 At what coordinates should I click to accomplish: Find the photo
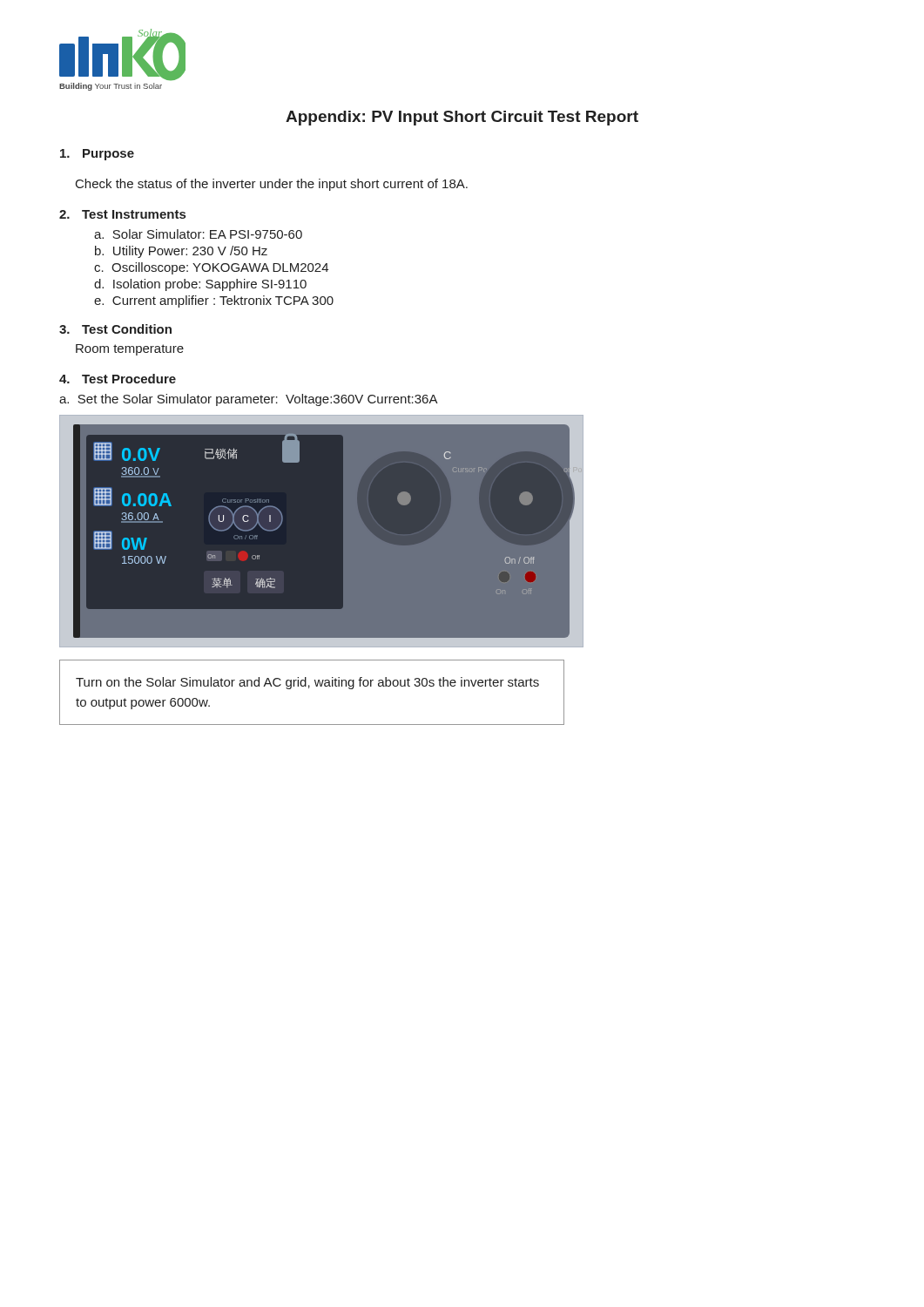321,531
